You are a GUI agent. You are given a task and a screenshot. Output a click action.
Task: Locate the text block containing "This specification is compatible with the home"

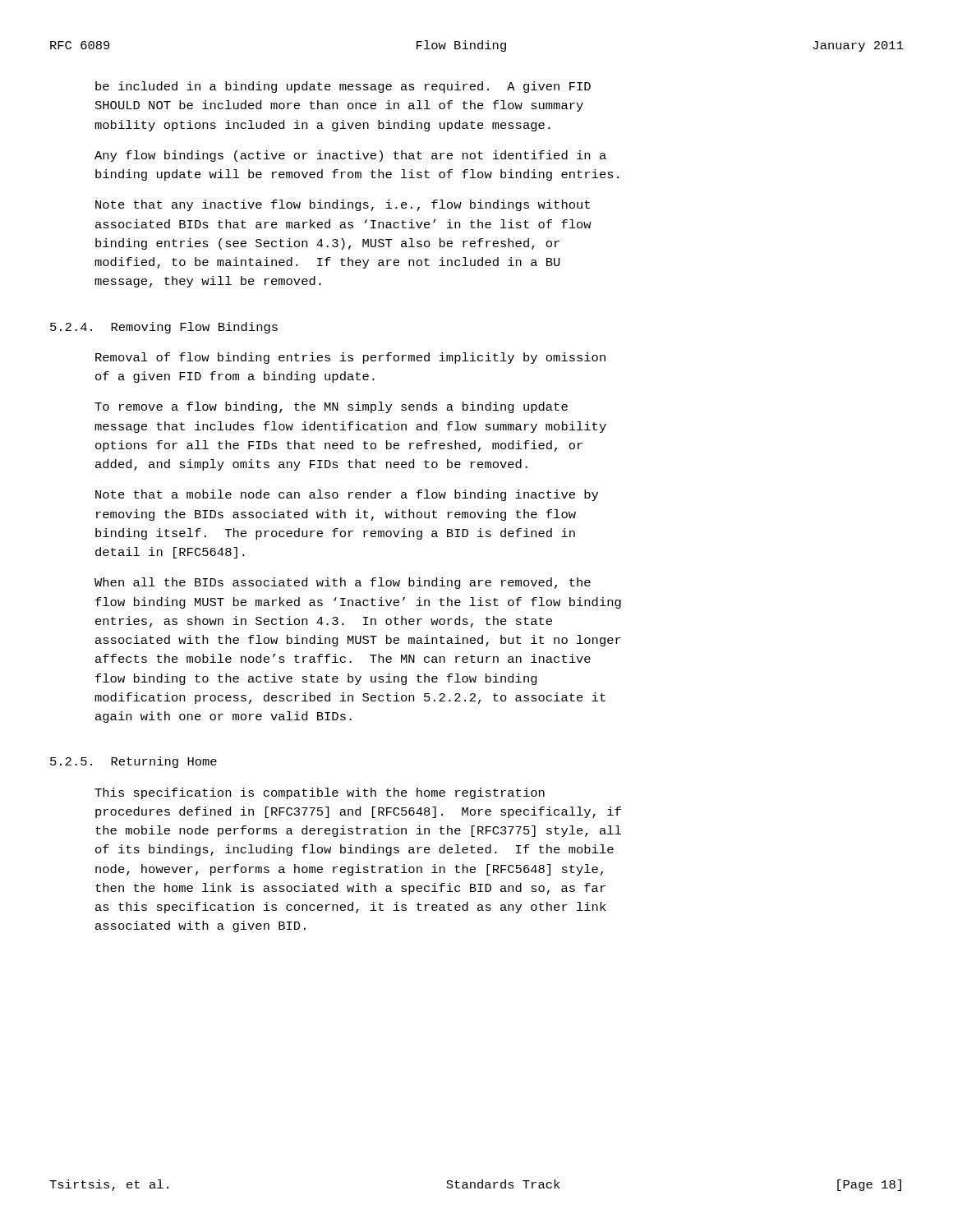(x=358, y=860)
